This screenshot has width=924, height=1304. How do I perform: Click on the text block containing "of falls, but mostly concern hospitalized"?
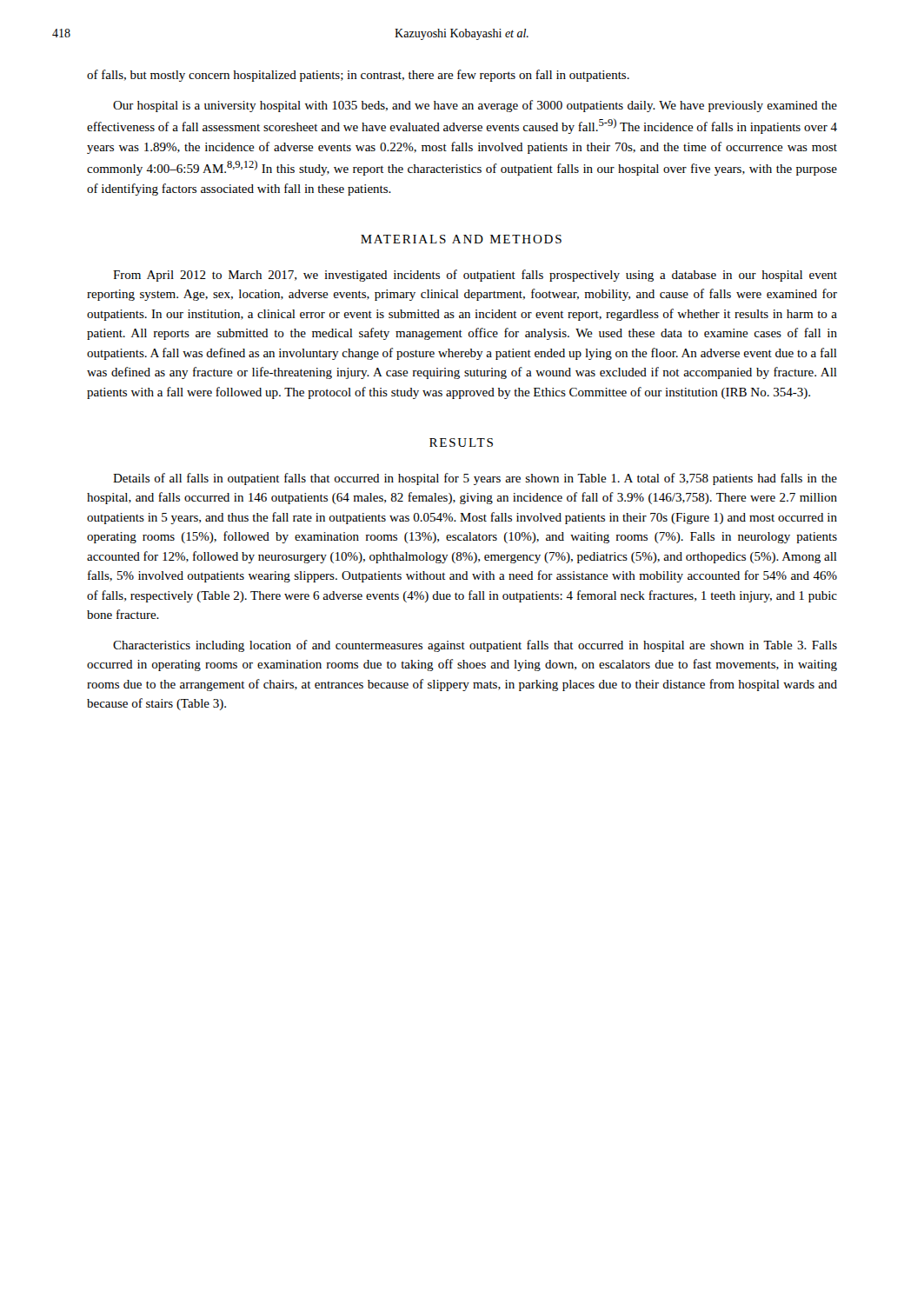point(462,132)
